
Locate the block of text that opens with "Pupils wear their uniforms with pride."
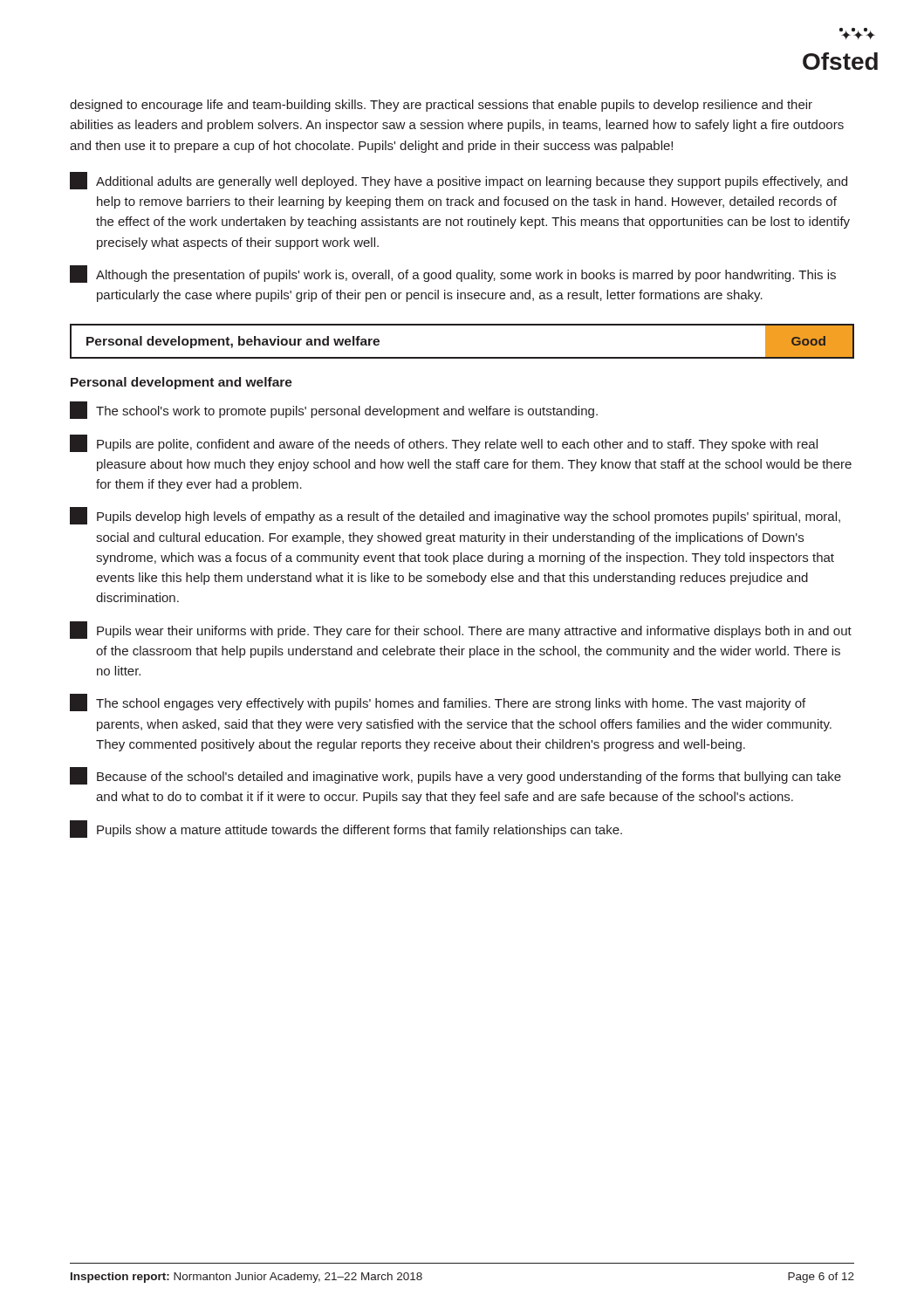462,651
